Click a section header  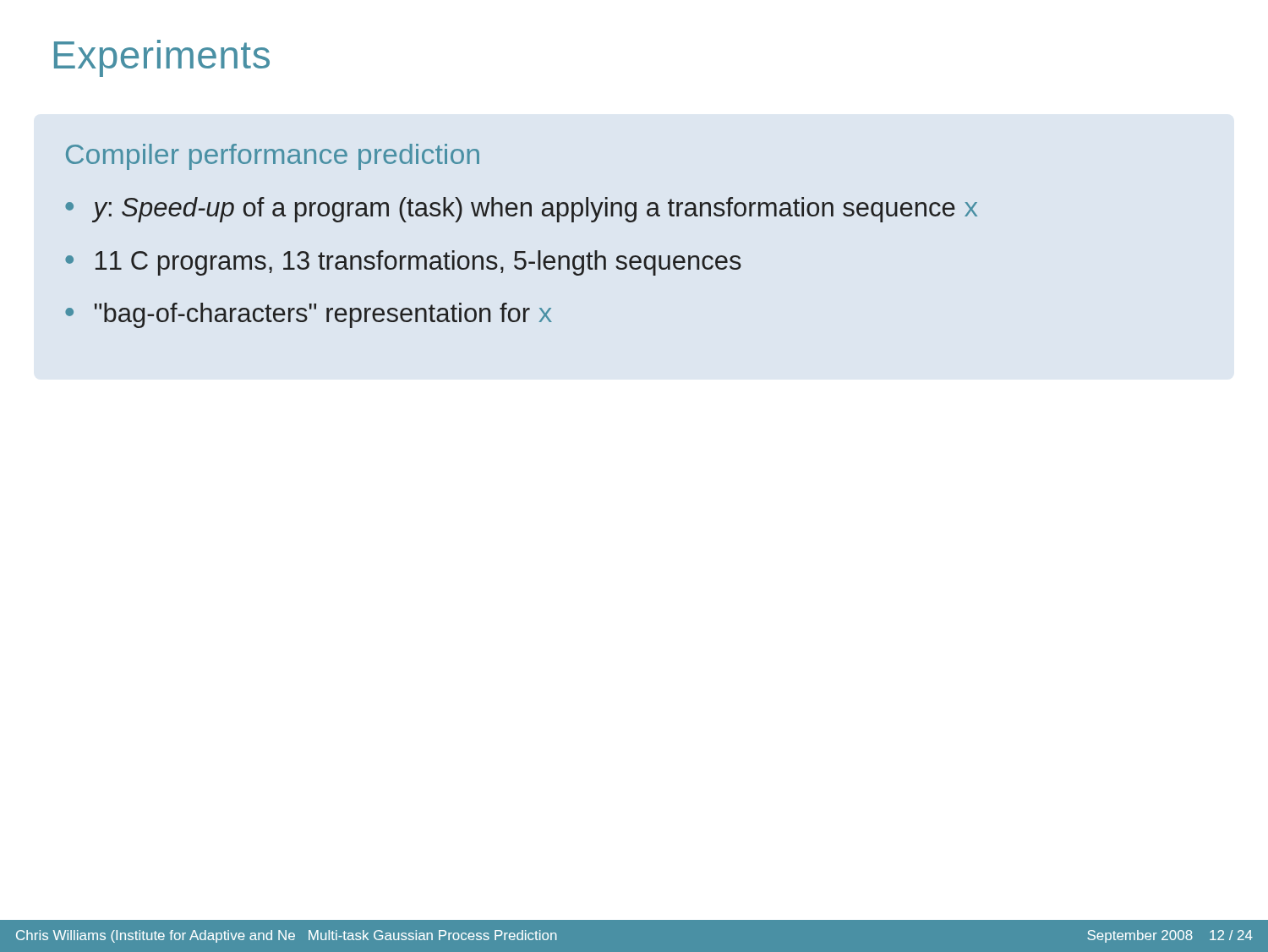[273, 154]
